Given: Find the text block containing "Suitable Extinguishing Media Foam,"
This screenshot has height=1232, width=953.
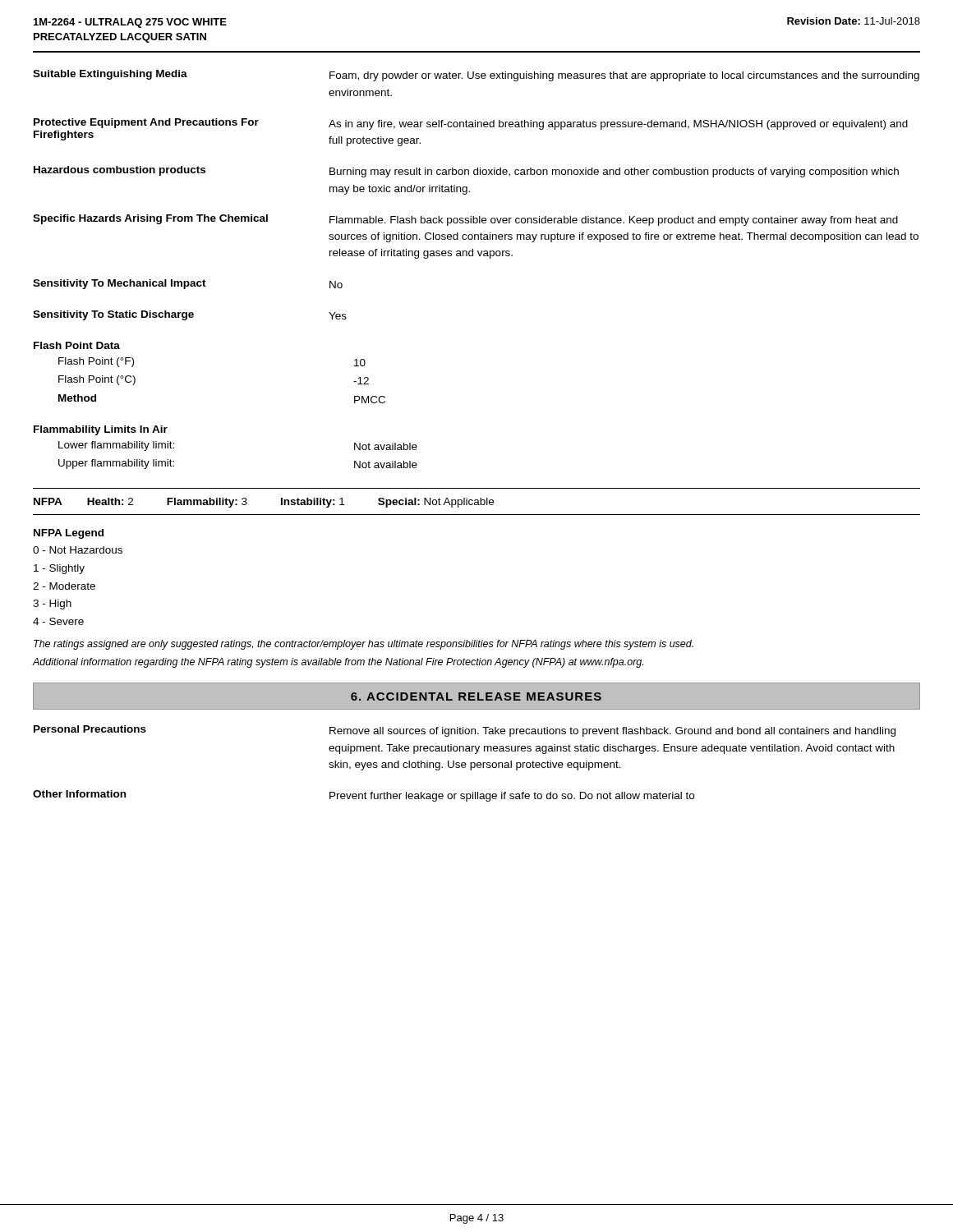Looking at the screenshot, I should pos(476,84).
